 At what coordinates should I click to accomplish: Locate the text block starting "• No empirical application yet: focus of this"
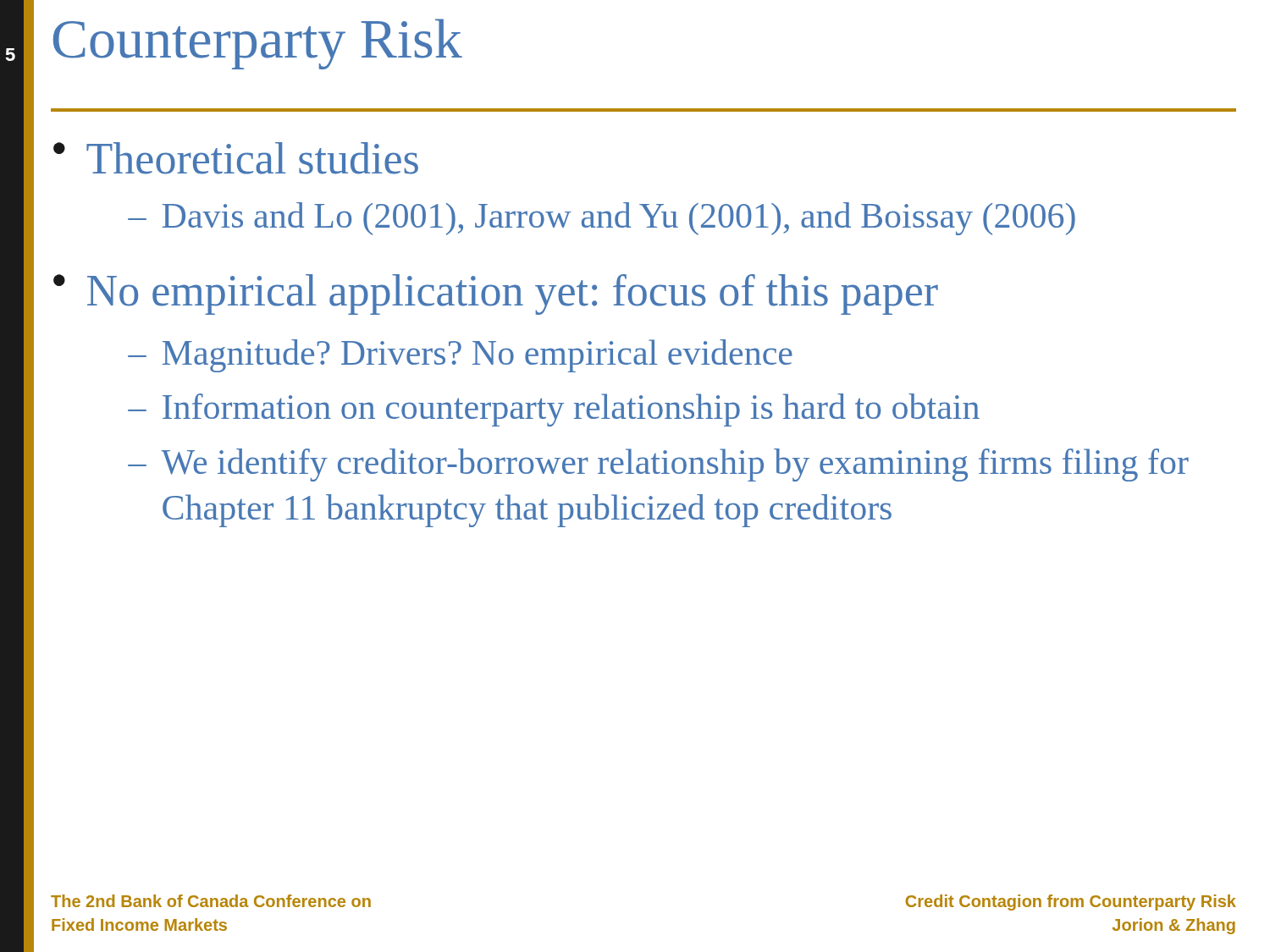(x=643, y=401)
